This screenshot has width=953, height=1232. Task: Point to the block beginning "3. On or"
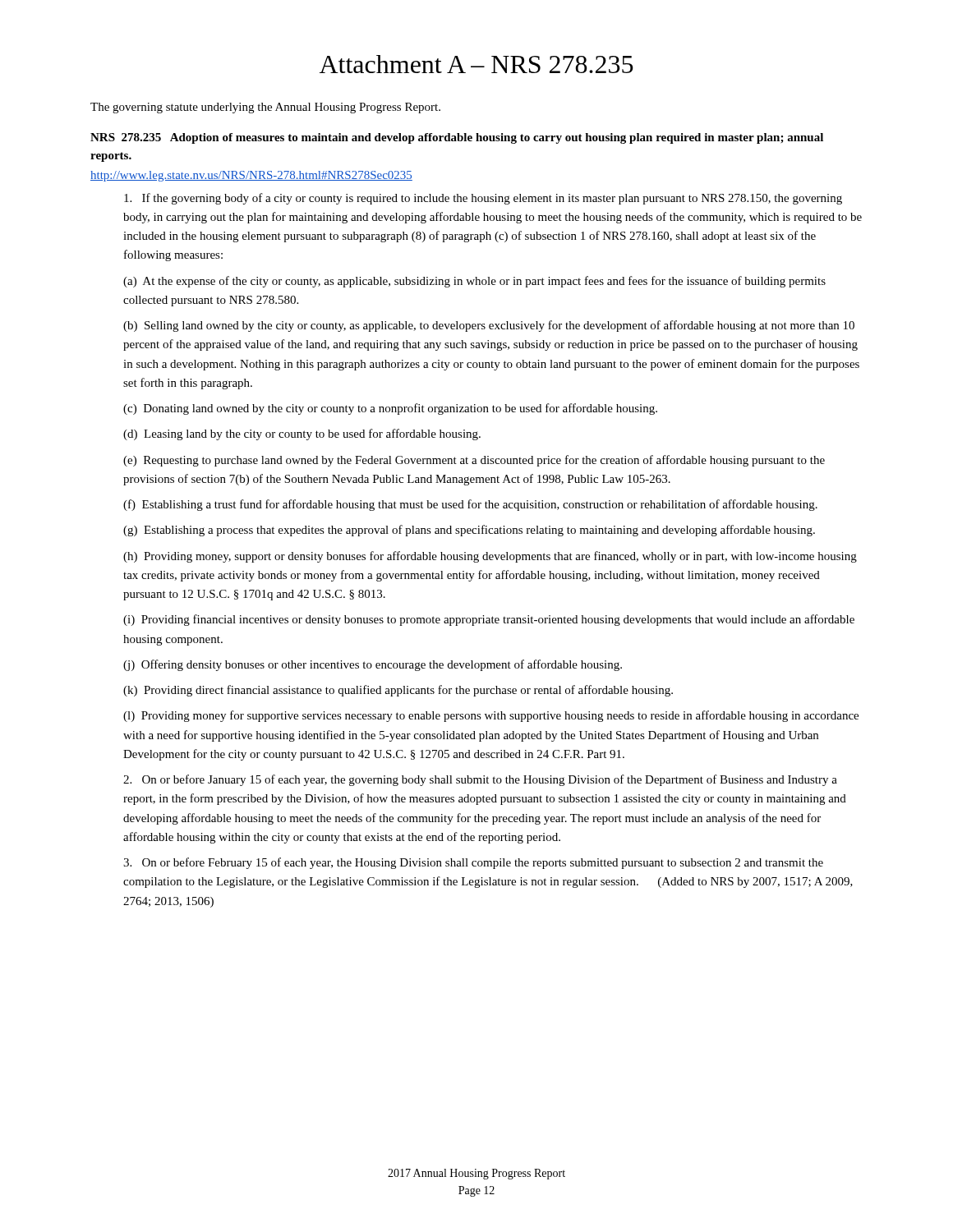tap(488, 881)
